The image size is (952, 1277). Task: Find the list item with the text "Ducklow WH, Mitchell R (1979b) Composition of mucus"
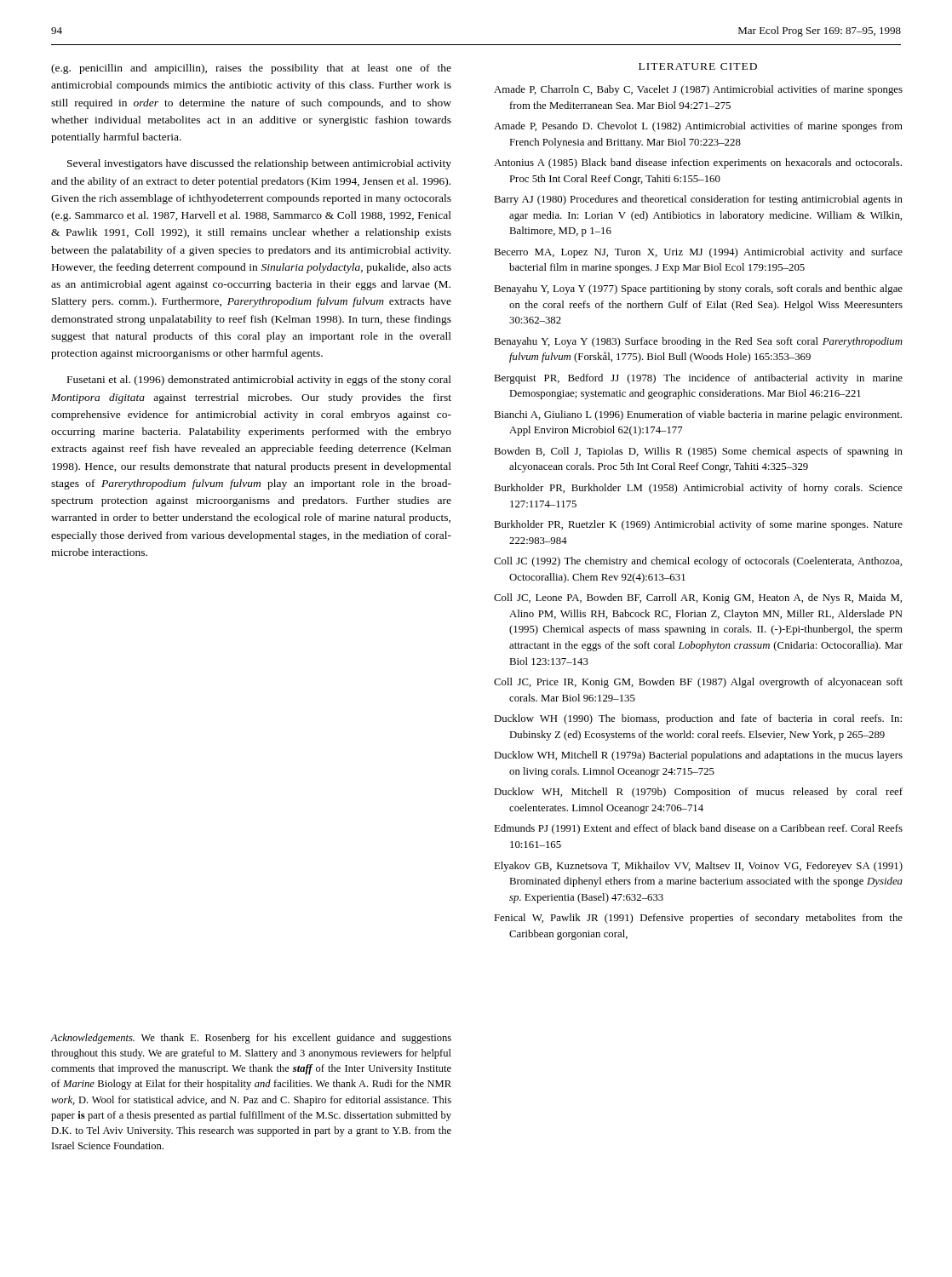(698, 800)
